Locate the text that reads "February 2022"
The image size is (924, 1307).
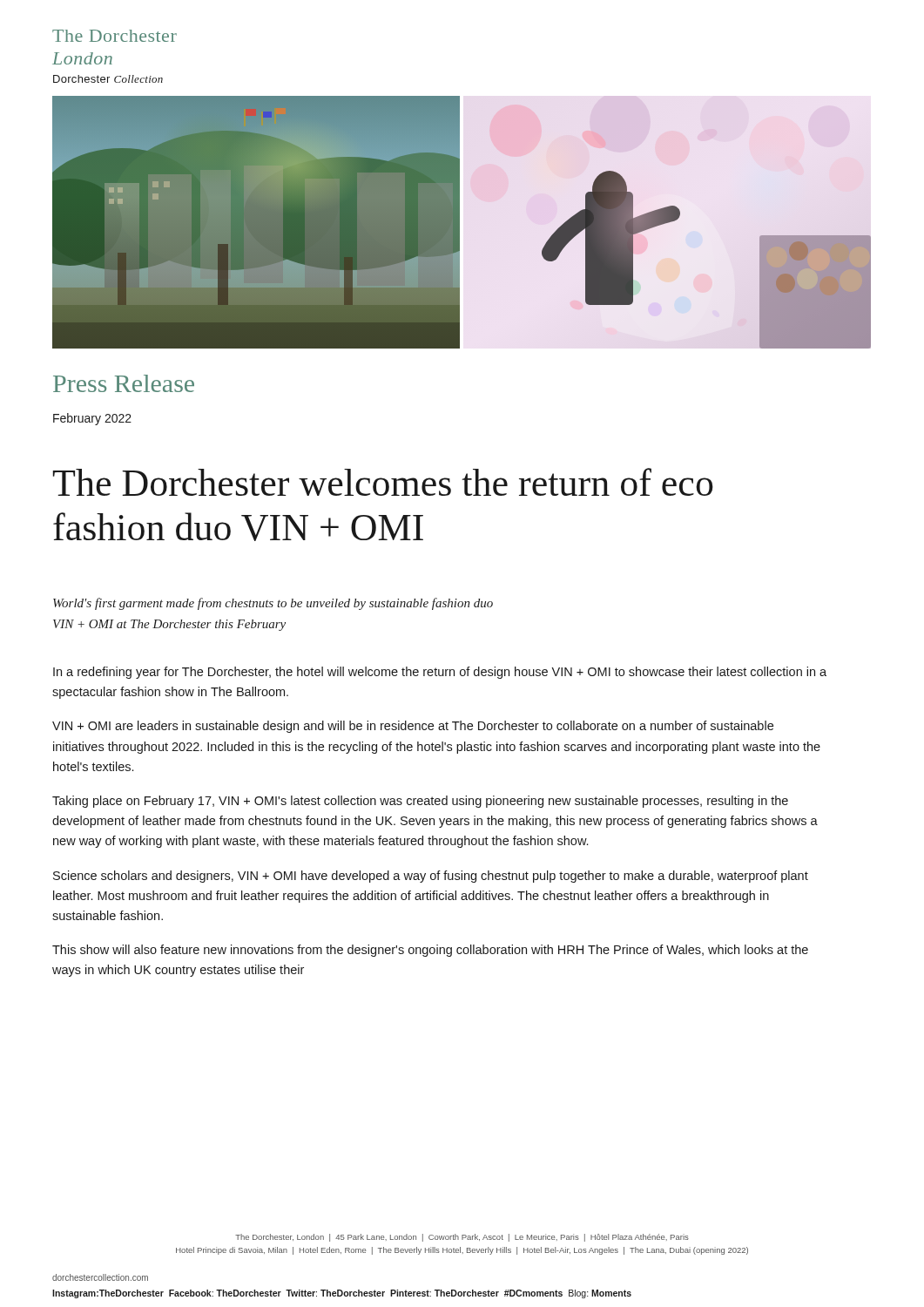pyautogui.click(x=92, y=418)
